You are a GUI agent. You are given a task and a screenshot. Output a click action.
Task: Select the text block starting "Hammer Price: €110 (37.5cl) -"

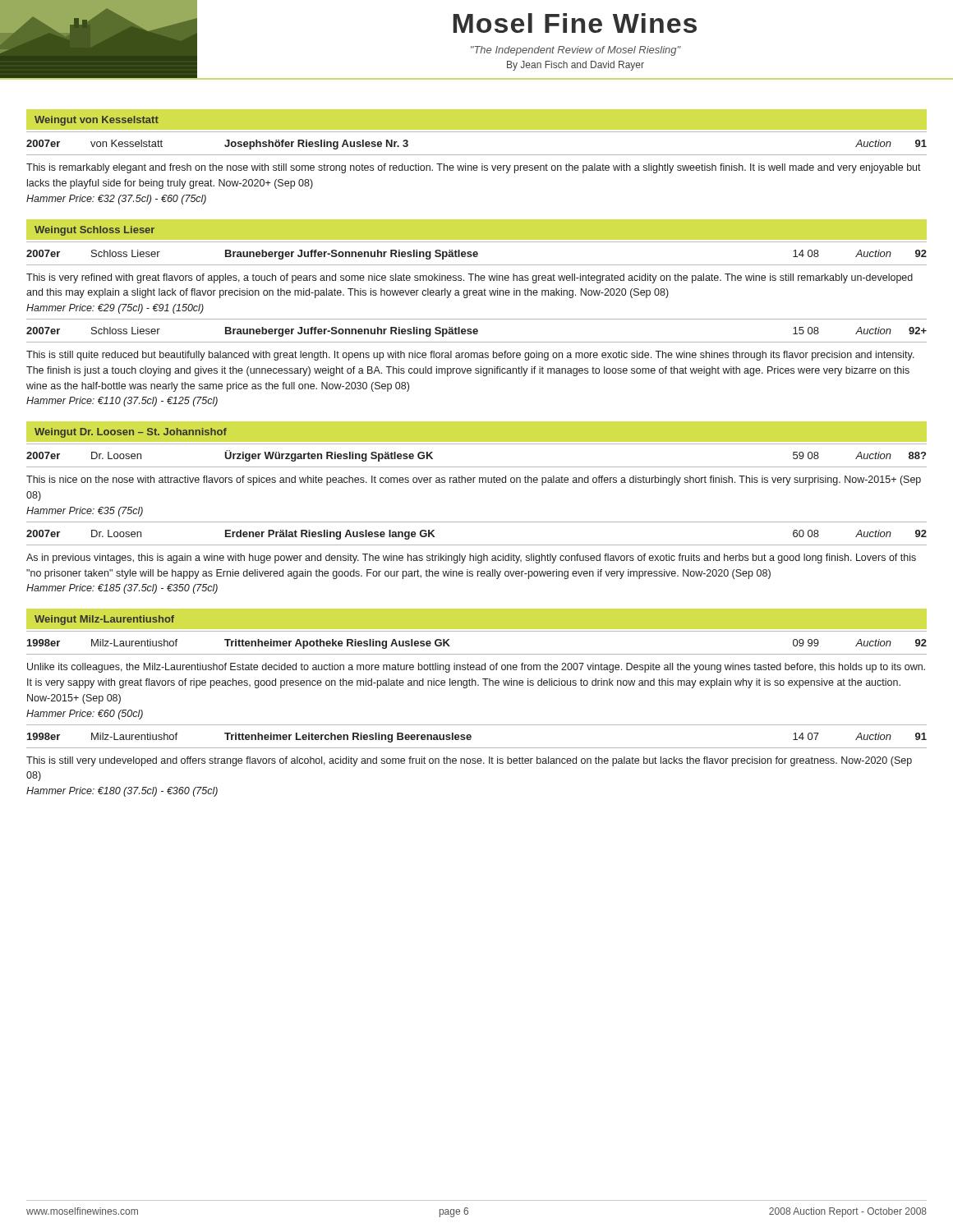tap(122, 401)
